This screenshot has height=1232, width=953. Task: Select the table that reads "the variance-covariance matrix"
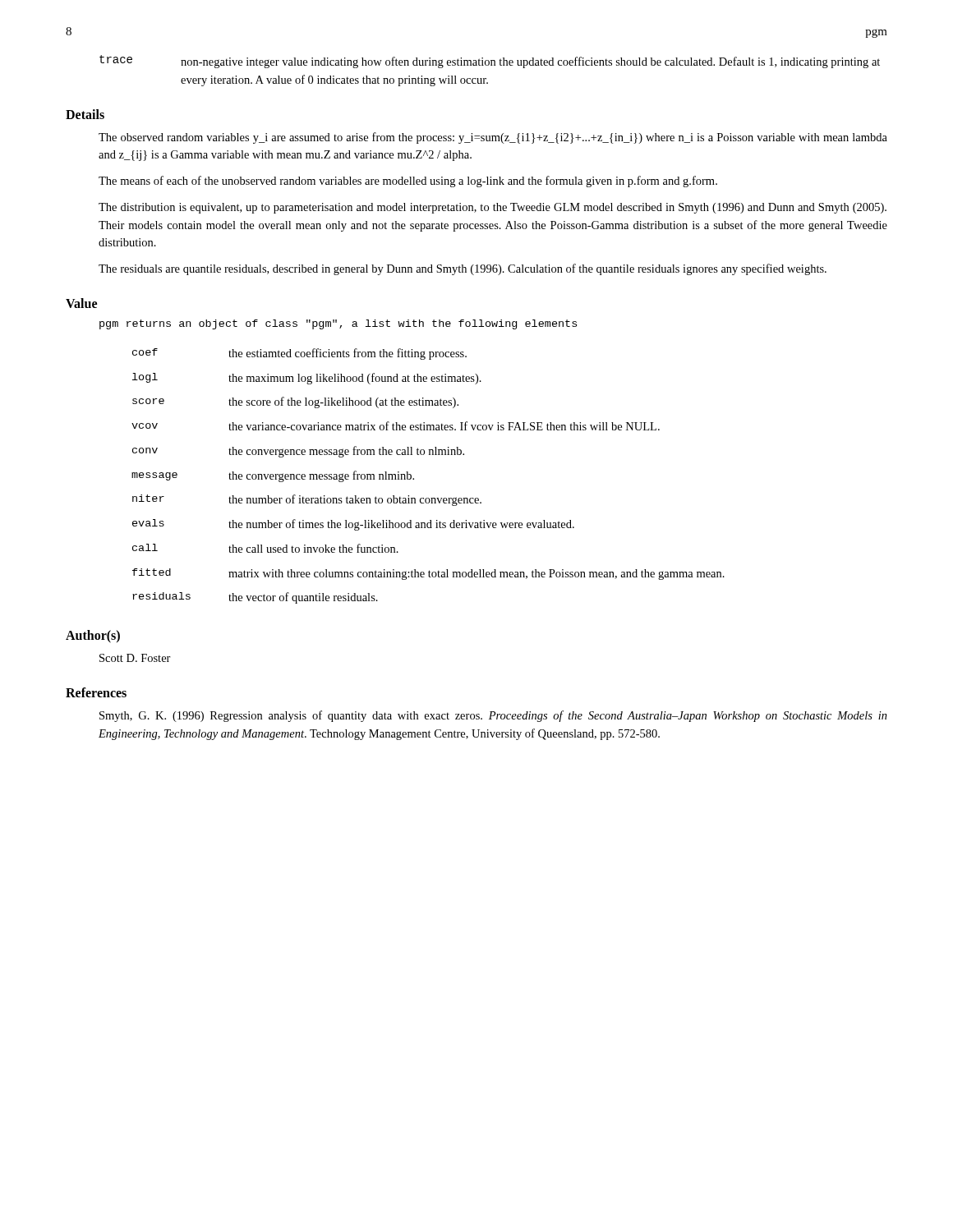(476, 476)
